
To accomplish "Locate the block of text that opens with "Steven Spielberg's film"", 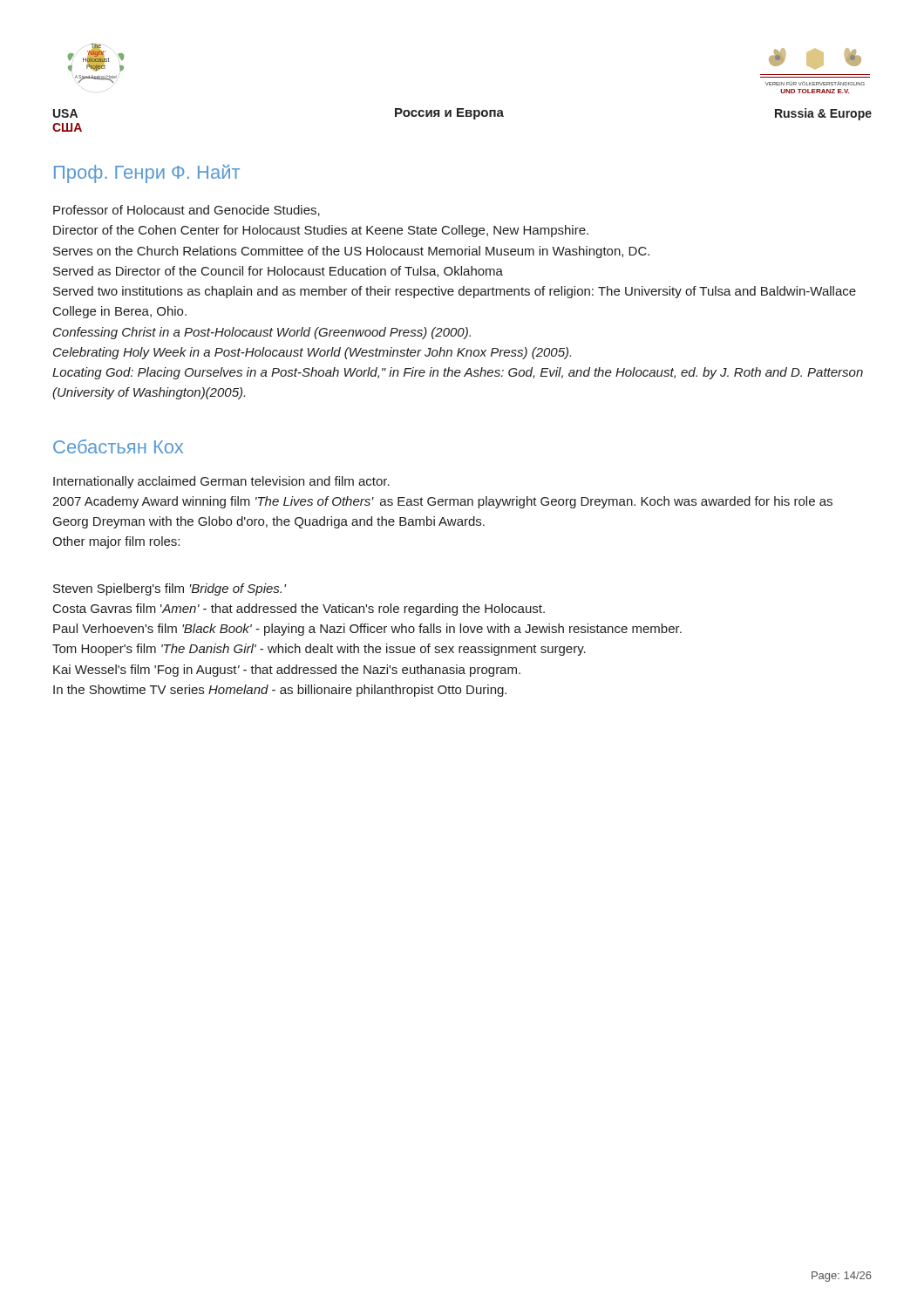I will coord(462,639).
